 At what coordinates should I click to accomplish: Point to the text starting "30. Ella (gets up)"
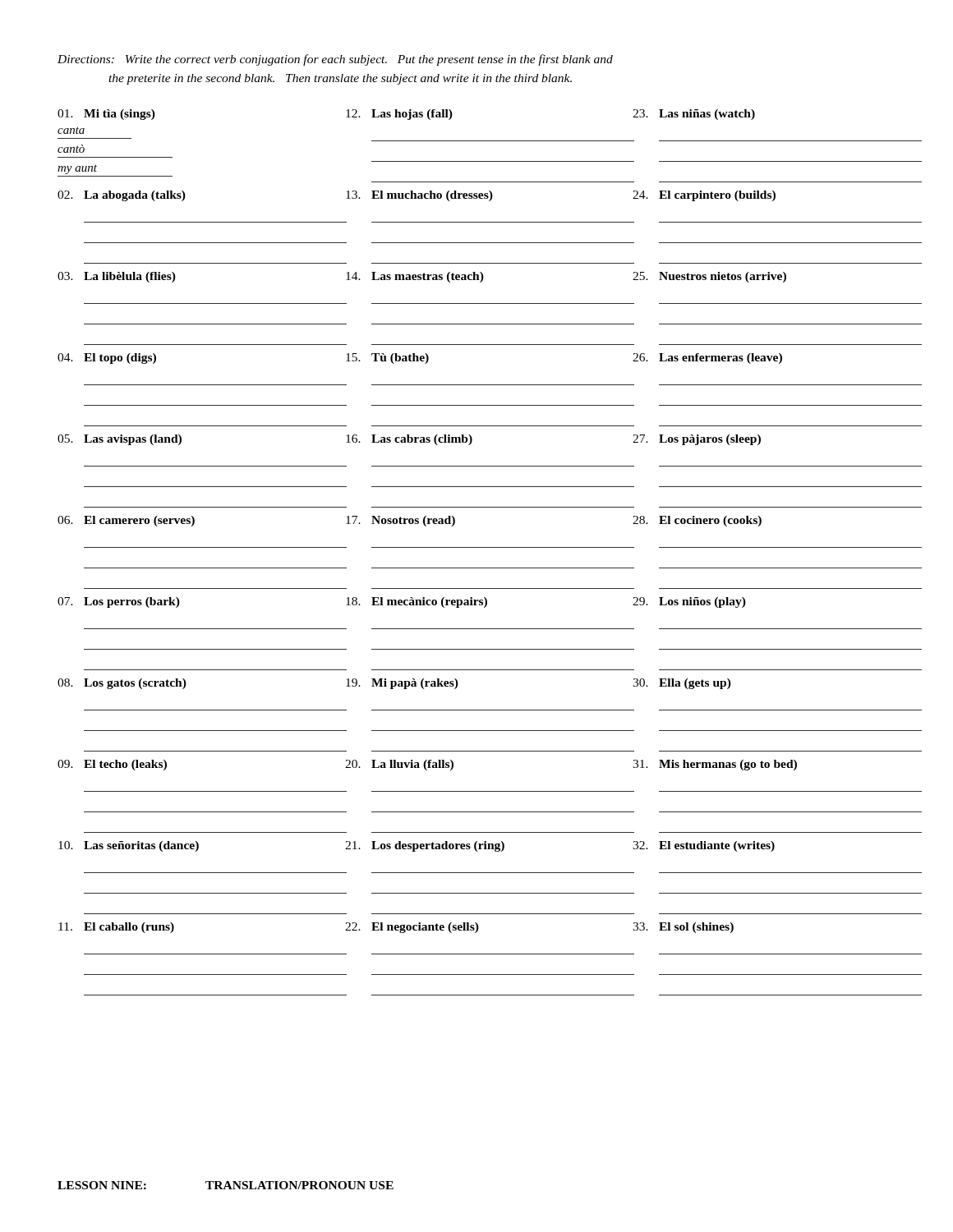pos(764,713)
